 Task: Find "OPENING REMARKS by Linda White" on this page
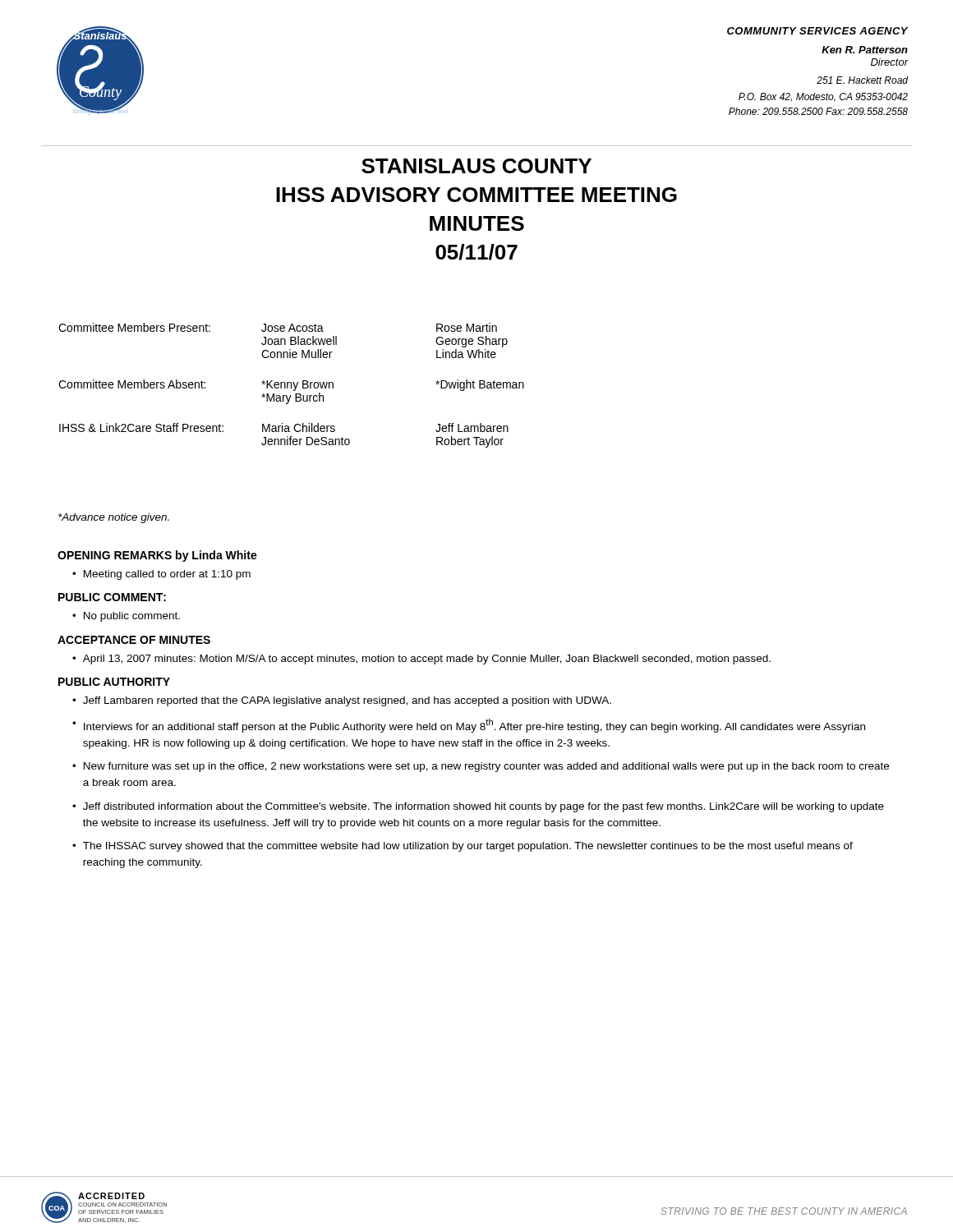[157, 555]
